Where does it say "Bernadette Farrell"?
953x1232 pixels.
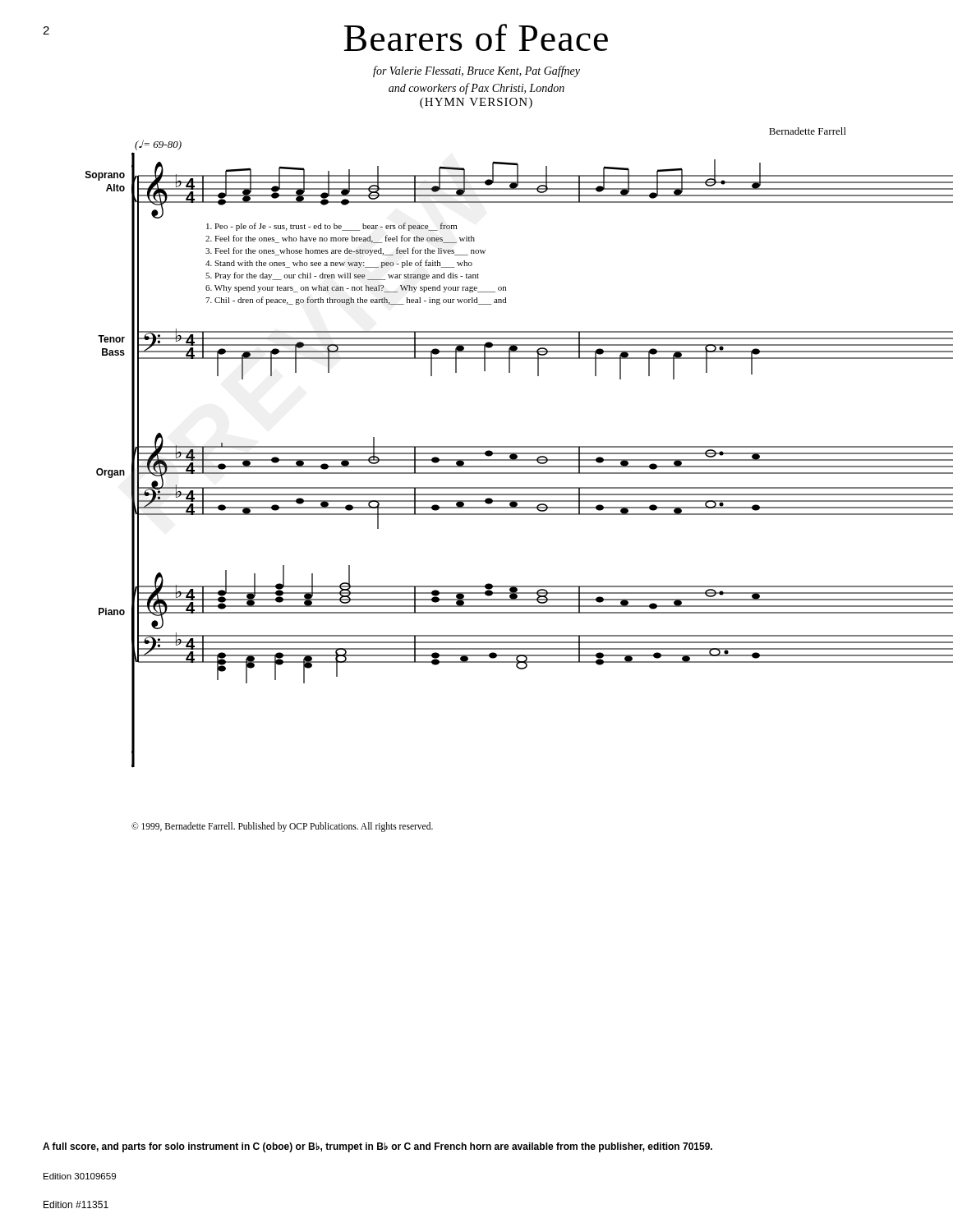click(807, 131)
